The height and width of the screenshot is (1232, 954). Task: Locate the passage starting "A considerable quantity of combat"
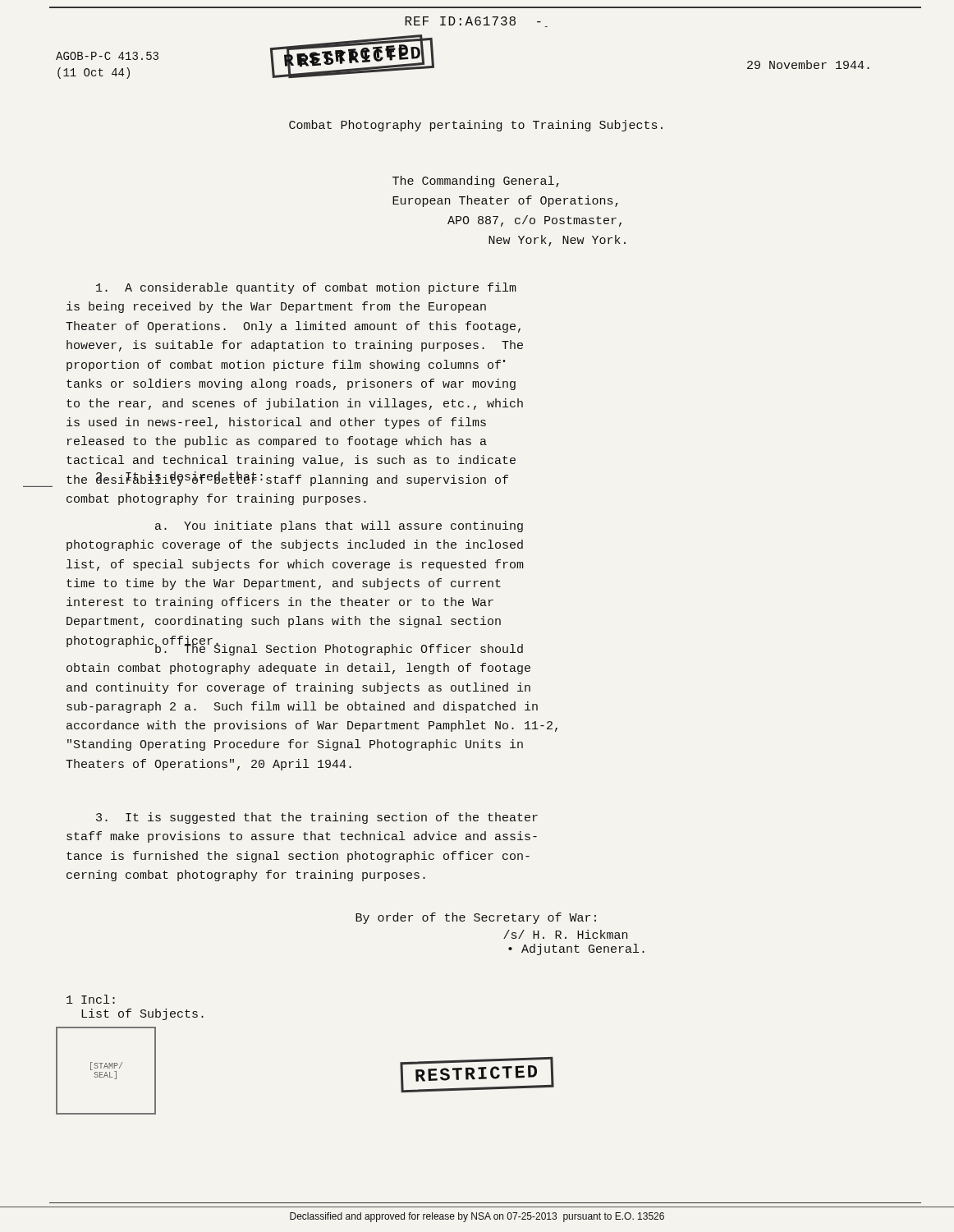pyautogui.click(x=295, y=394)
